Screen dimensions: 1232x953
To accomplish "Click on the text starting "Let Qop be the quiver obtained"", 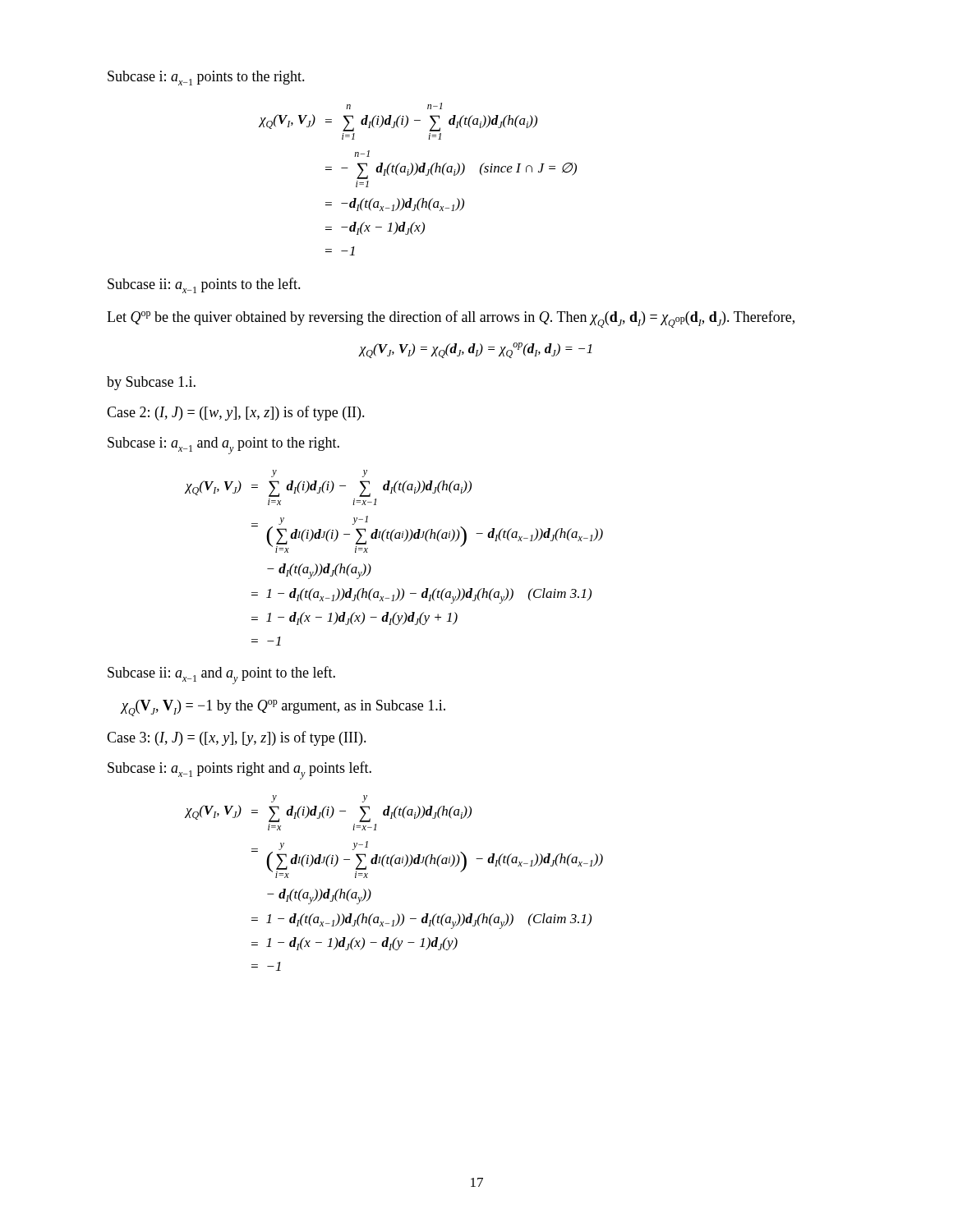I will [x=451, y=318].
